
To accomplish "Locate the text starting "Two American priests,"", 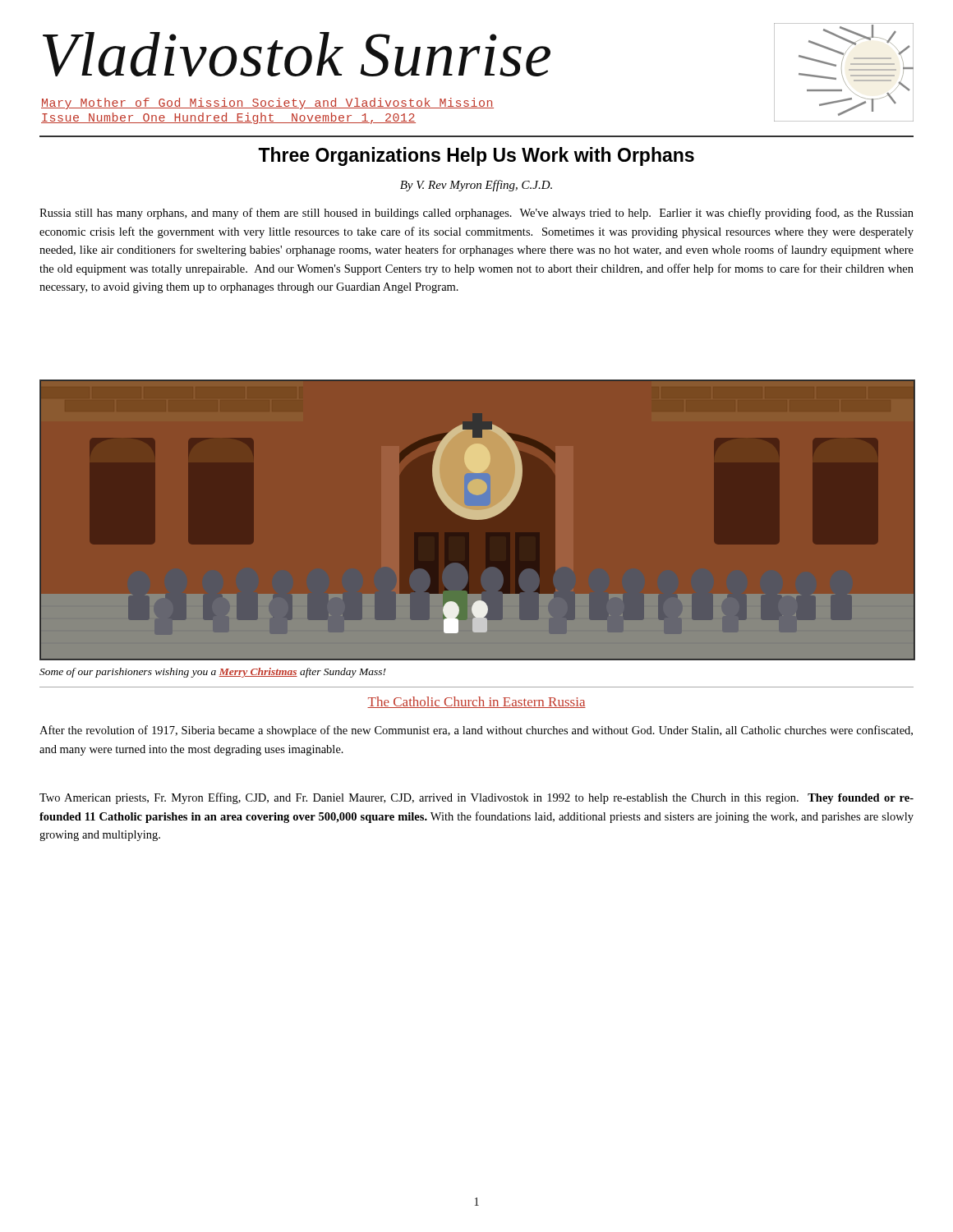I will (x=476, y=816).
